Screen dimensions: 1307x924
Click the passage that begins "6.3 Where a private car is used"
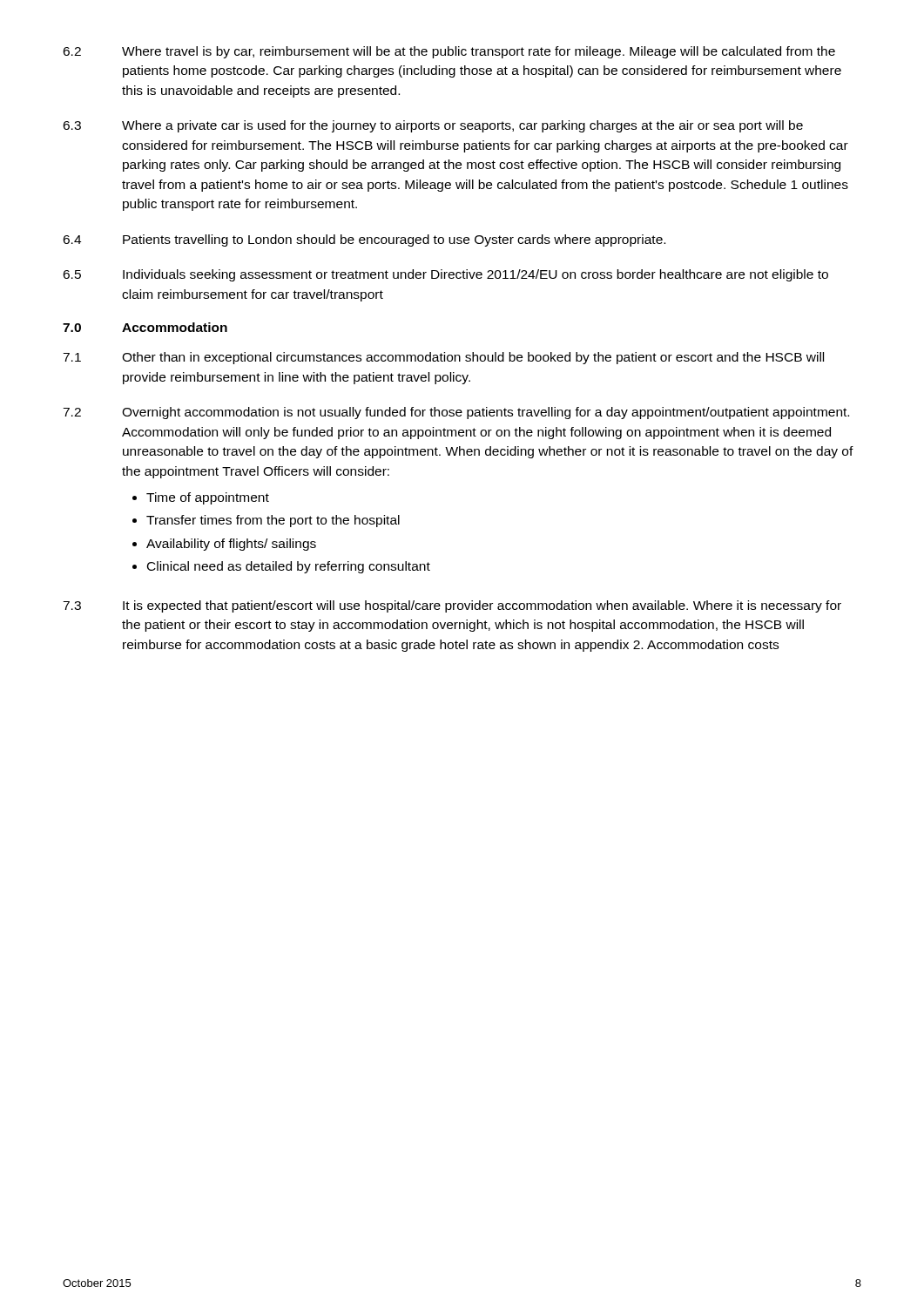point(462,165)
